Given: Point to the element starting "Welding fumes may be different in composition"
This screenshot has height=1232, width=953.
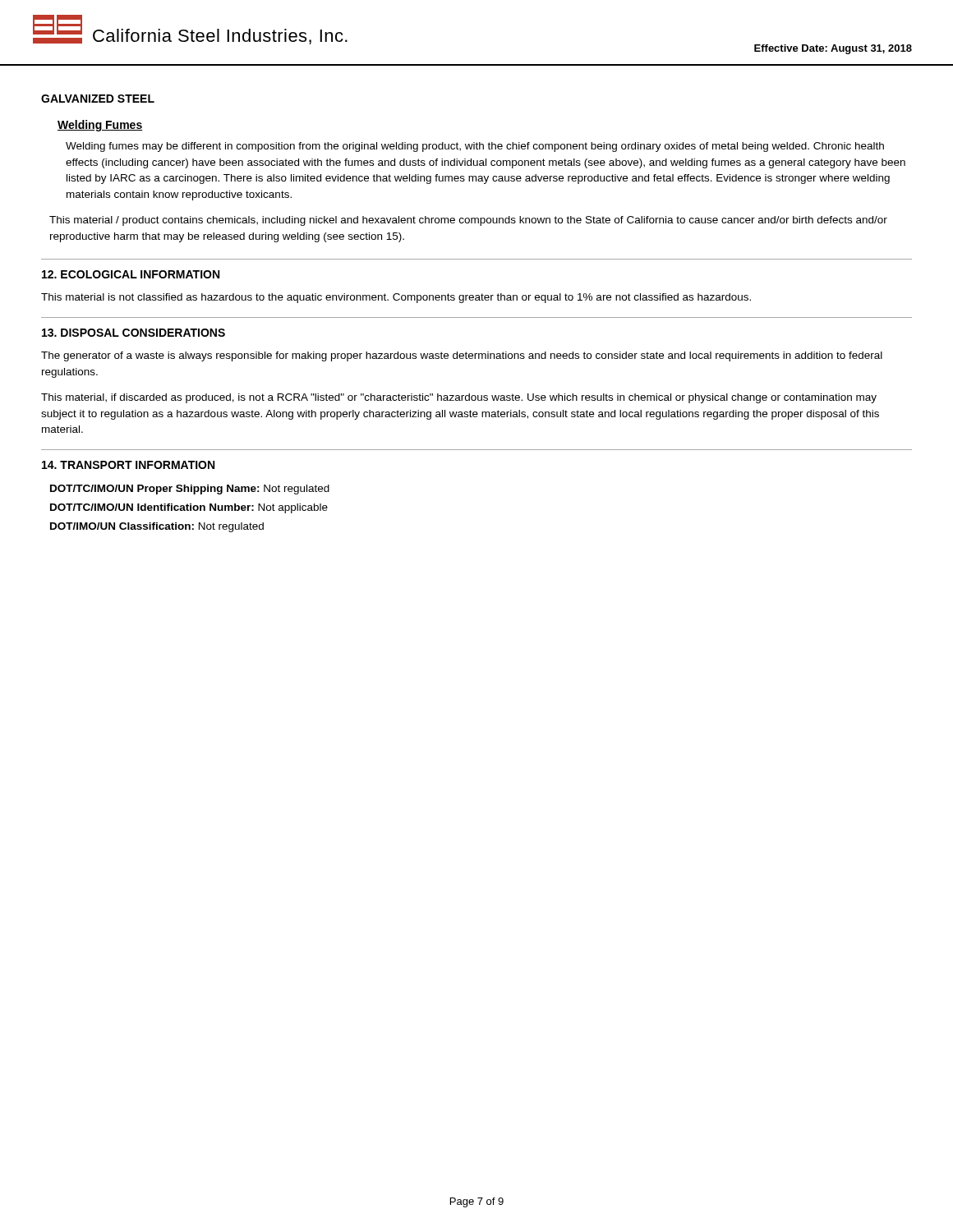Looking at the screenshot, I should point(486,170).
